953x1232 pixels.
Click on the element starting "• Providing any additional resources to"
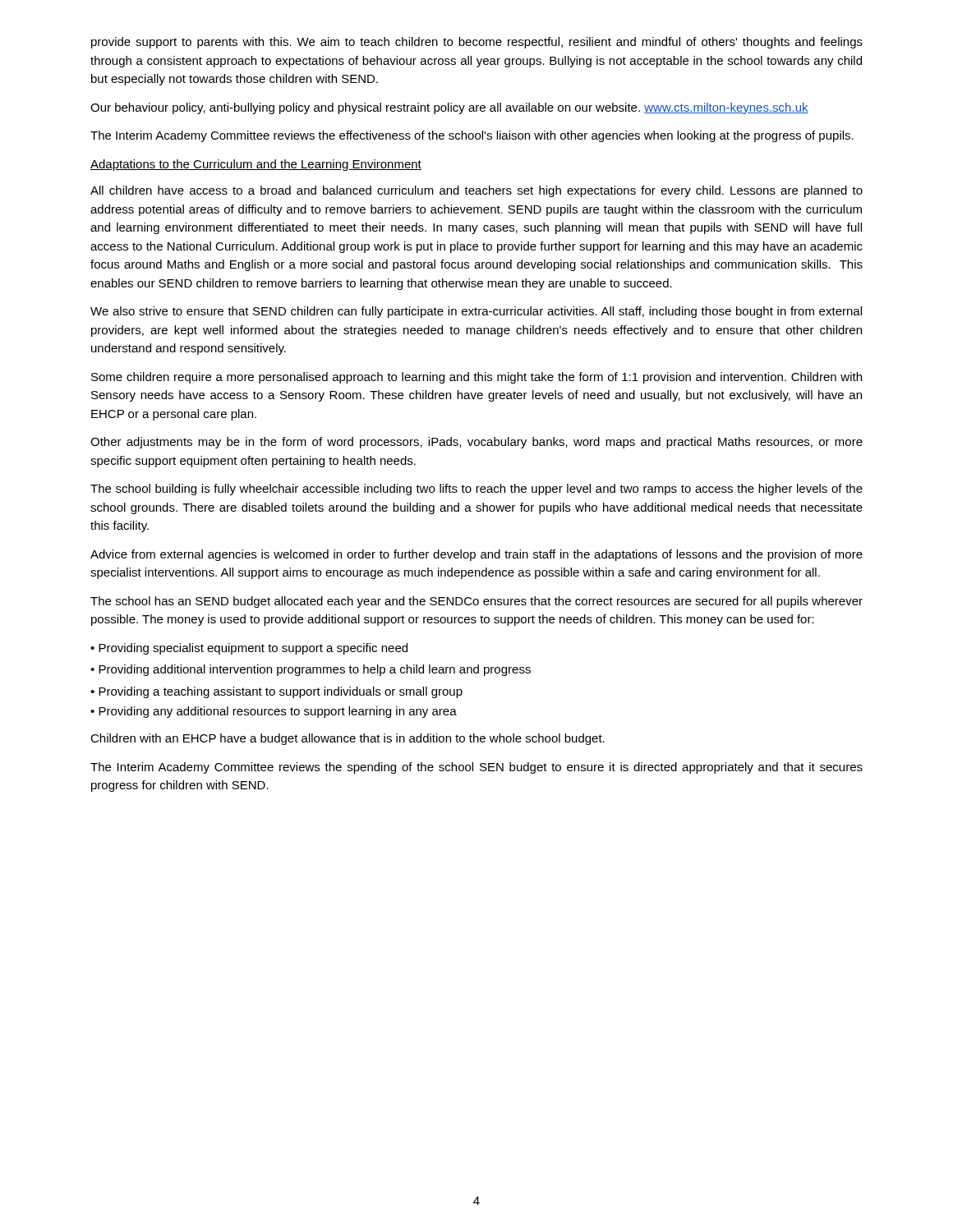point(273,711)
